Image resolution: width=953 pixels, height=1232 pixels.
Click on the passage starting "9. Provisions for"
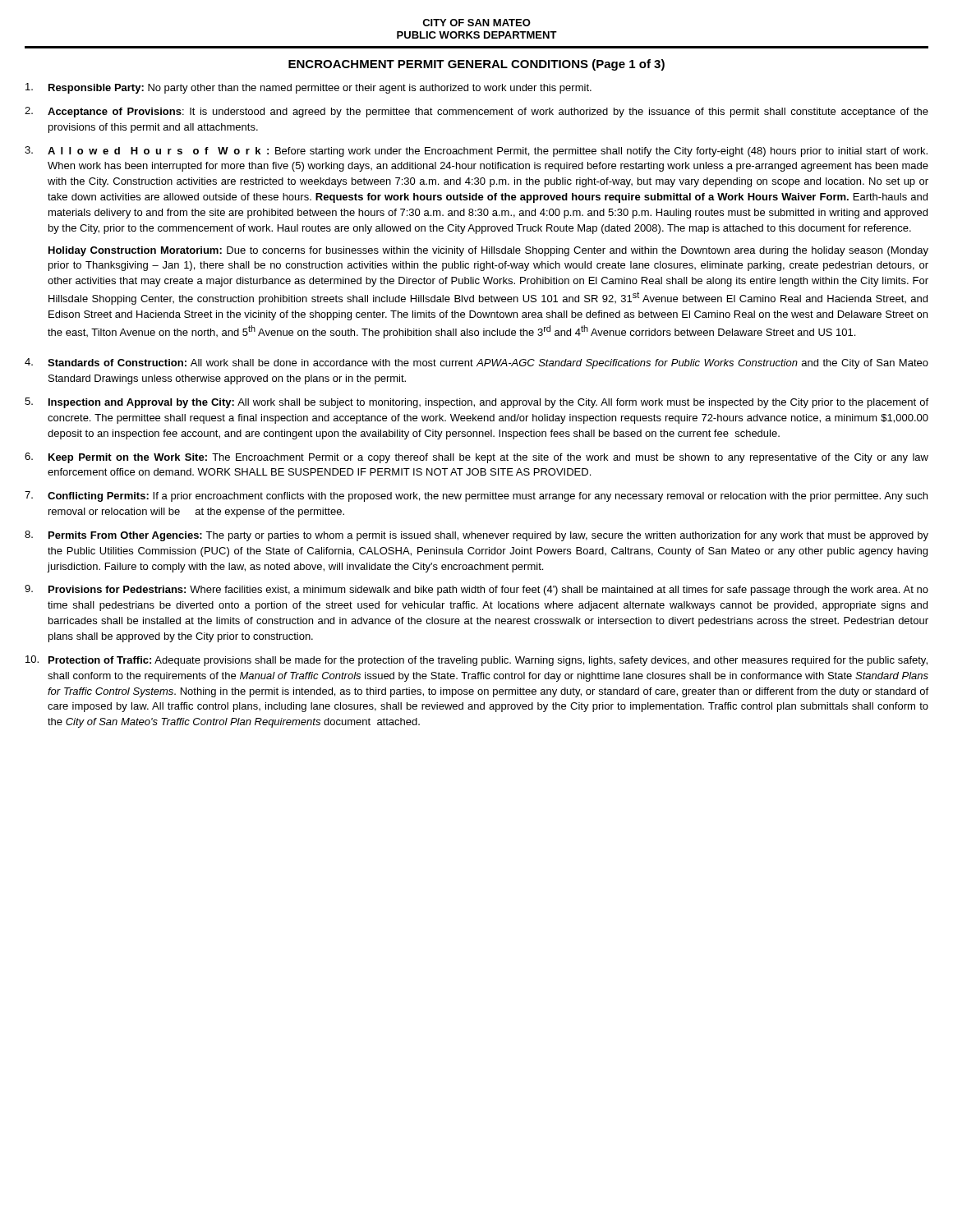click(476, 614)
